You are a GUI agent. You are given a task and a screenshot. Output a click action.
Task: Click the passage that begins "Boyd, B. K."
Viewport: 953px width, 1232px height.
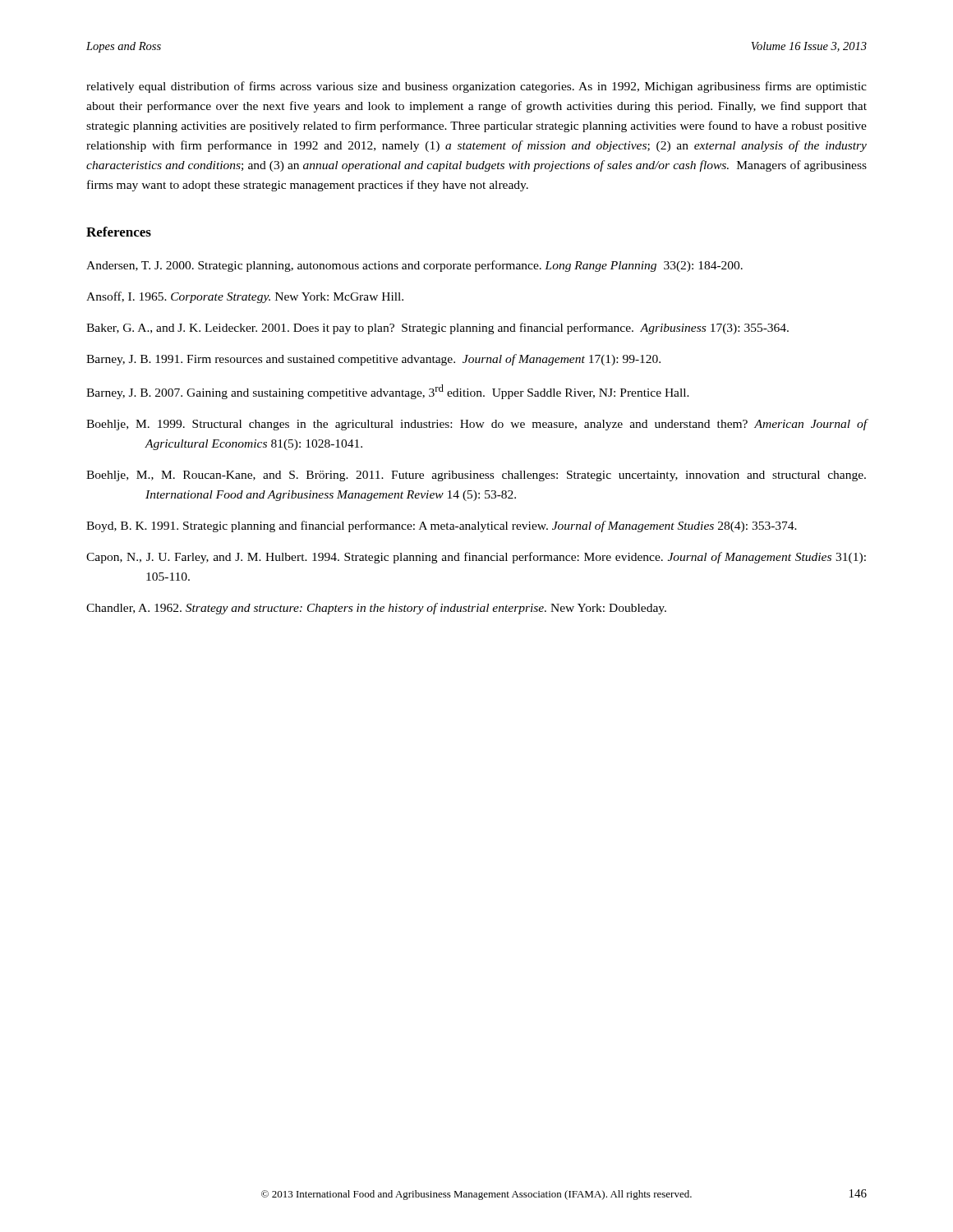click(442, 526)
